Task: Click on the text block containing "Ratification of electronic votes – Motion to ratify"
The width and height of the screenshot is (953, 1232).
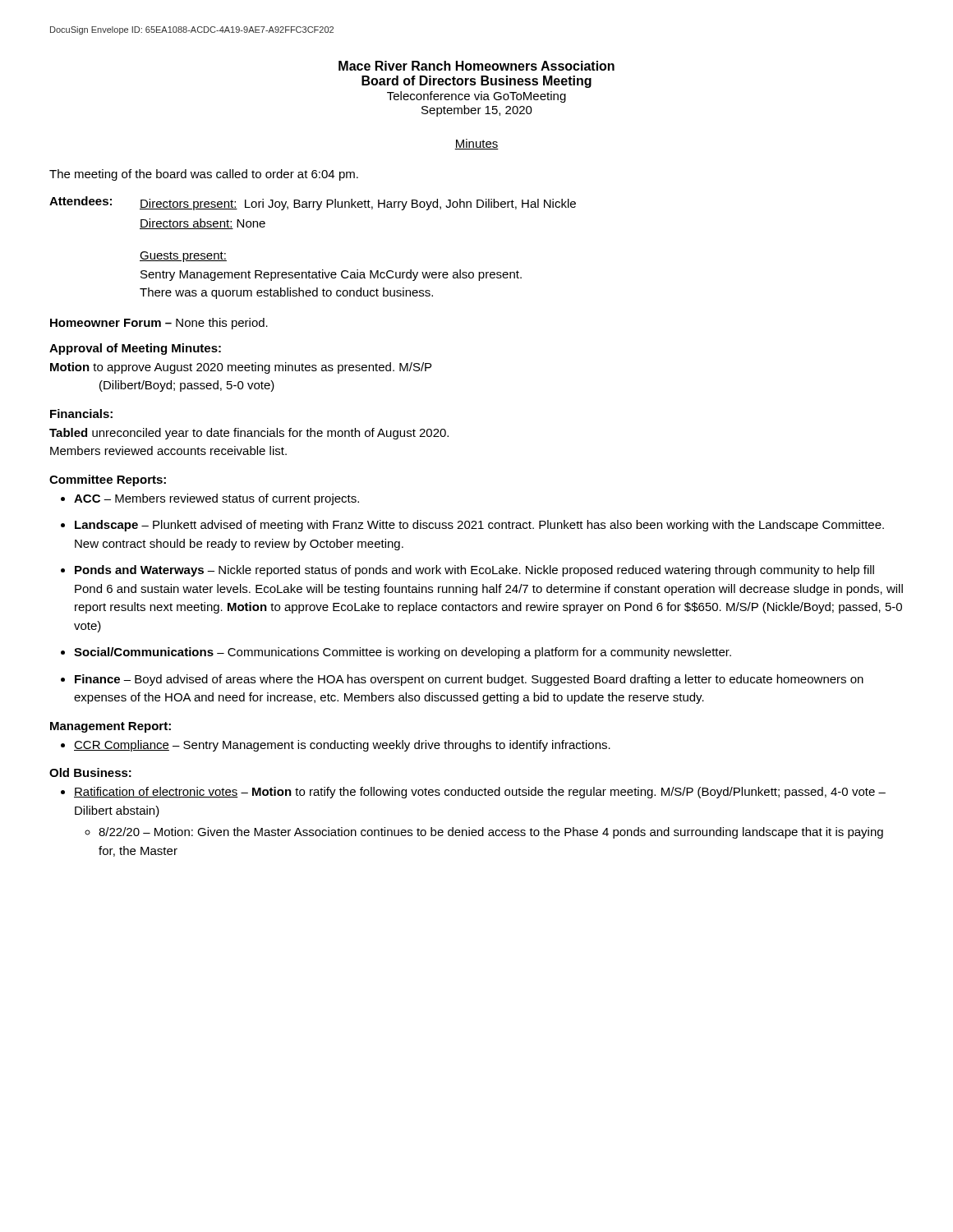Action: [x=489, y=821]
